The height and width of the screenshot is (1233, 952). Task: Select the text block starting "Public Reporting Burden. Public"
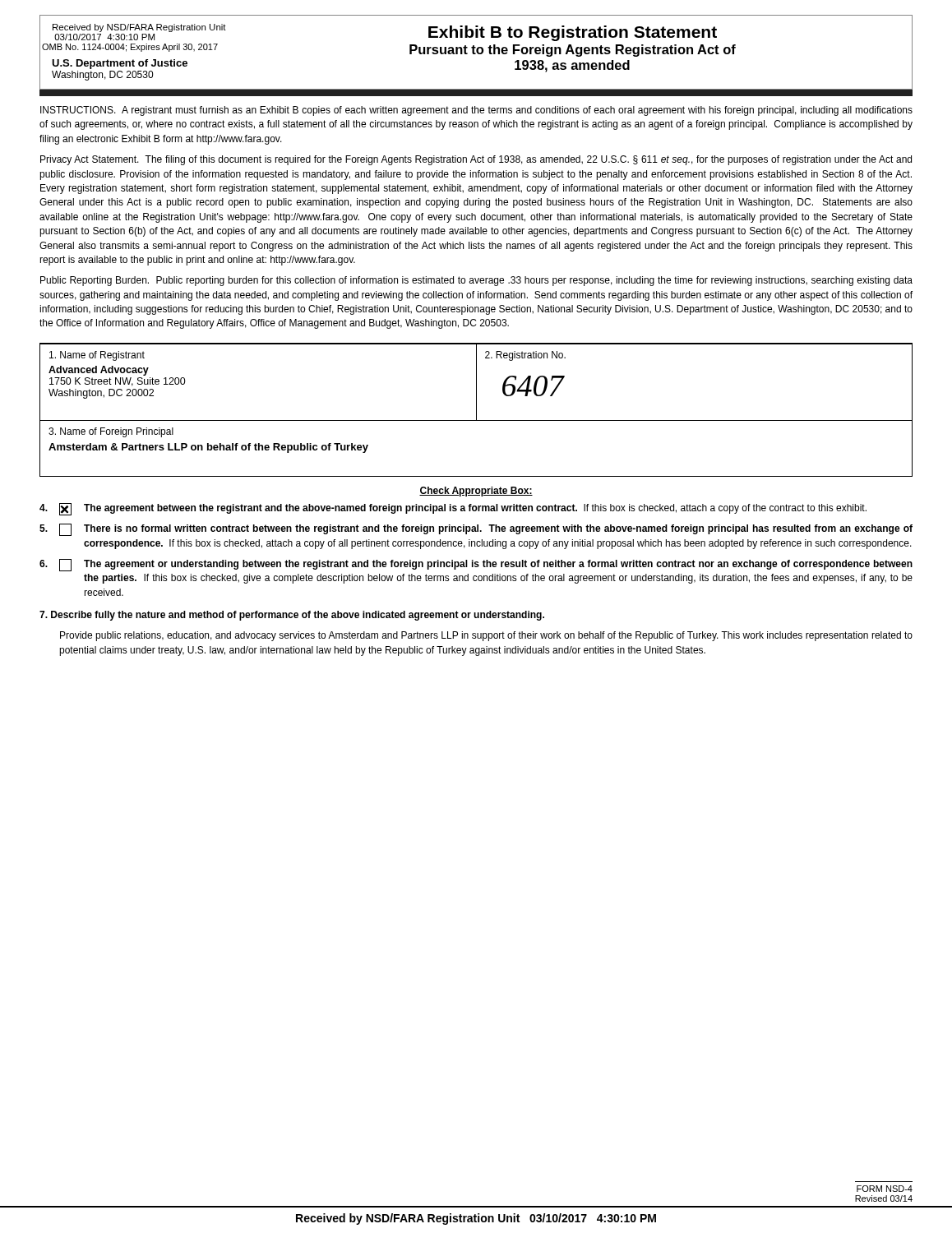[x=476, y=302]
